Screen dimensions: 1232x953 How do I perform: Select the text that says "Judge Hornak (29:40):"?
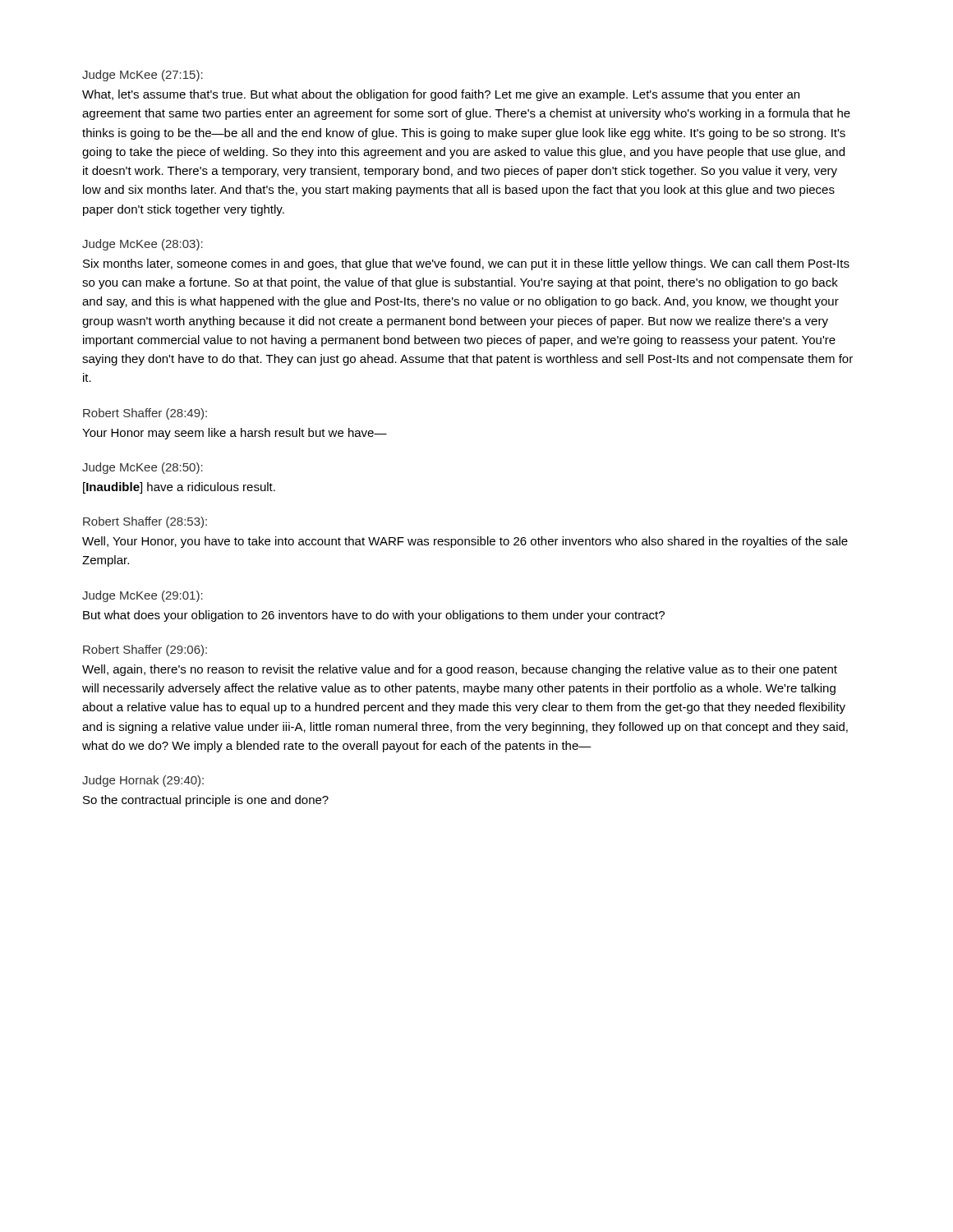[x=143, y=780]
